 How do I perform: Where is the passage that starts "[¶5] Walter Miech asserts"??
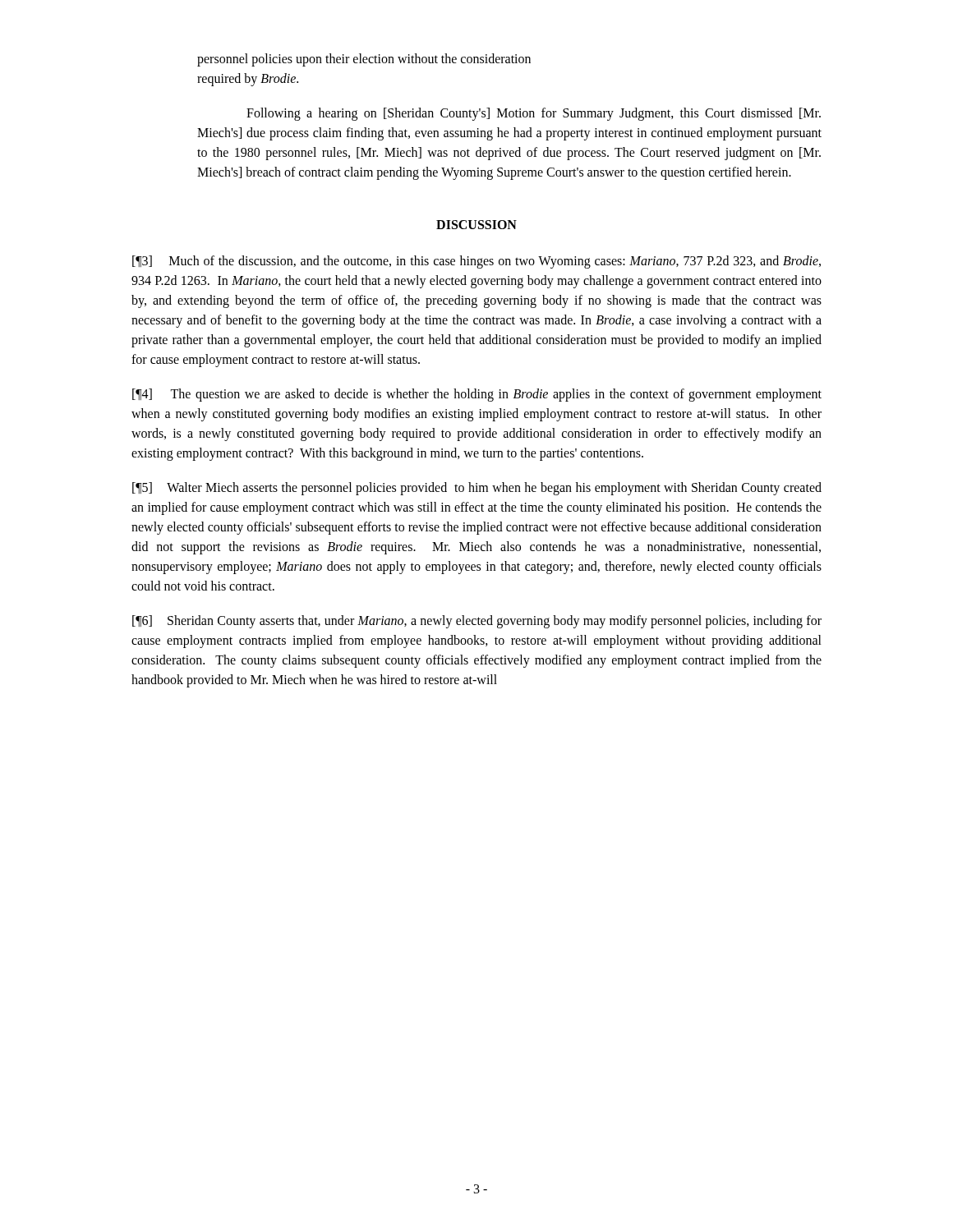[476, 537]
